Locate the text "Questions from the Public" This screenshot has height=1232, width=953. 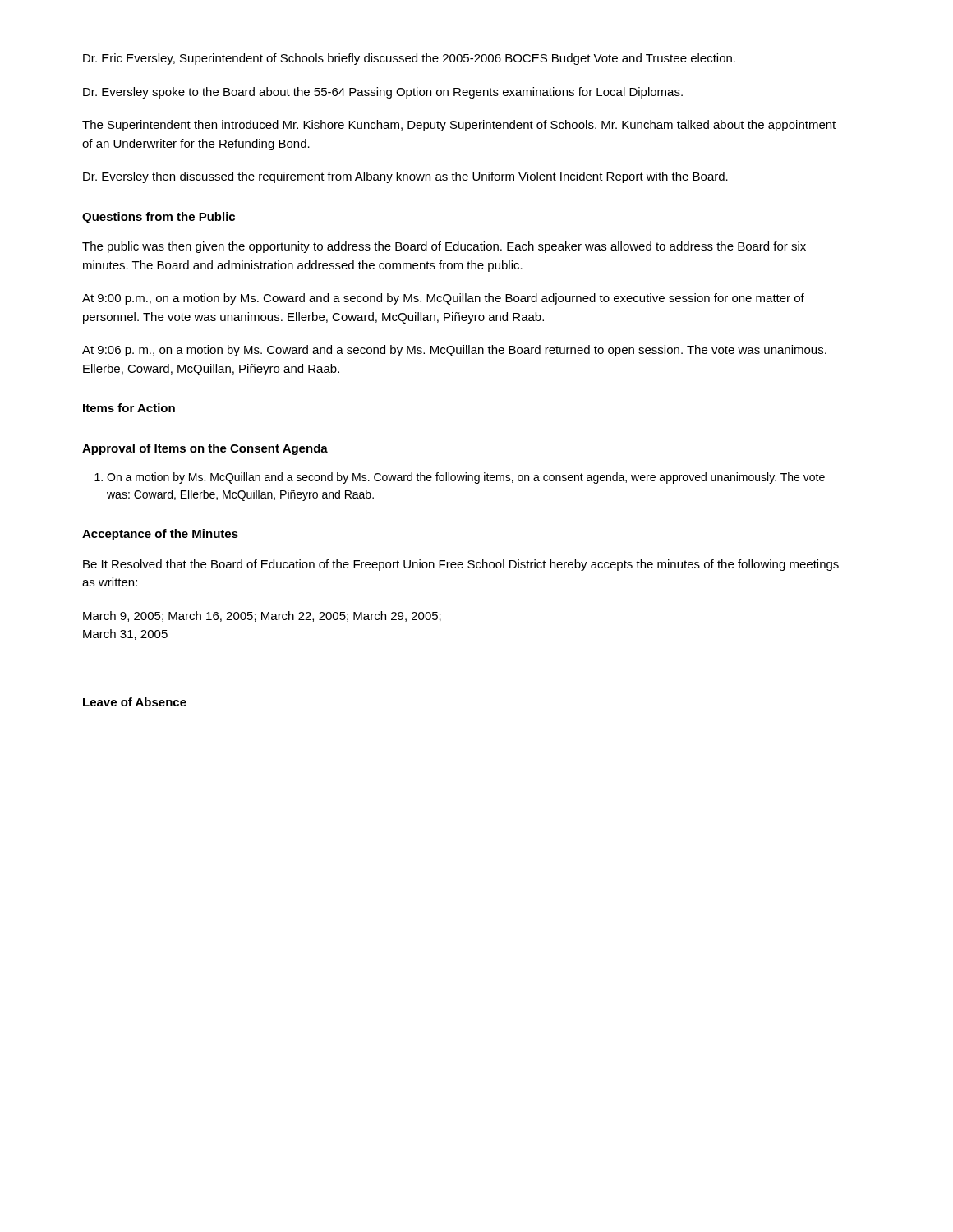coord(159,216)
